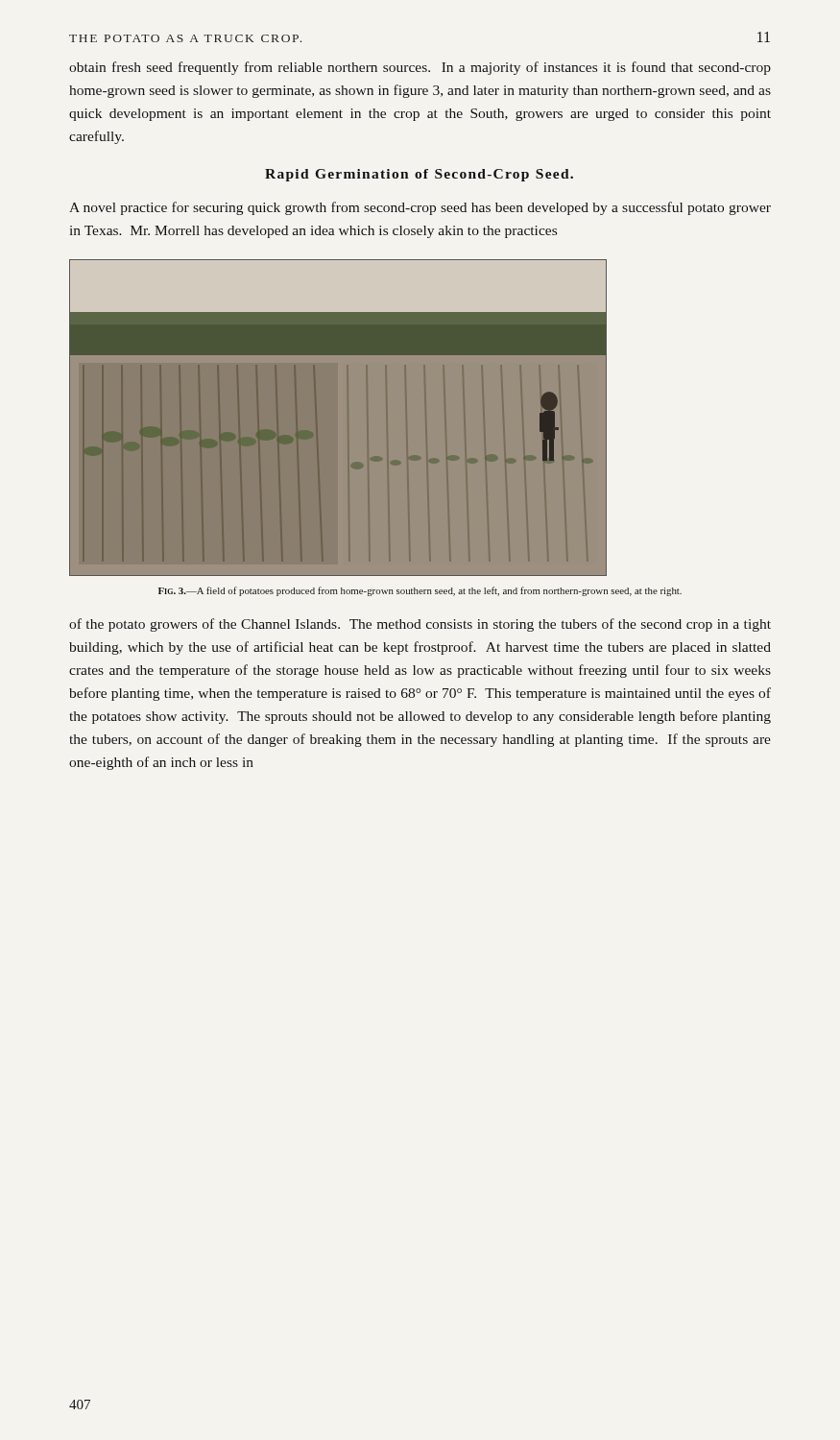840x1440 pixels.
Task: Select the photo
Action: click(x=420, y=418)
